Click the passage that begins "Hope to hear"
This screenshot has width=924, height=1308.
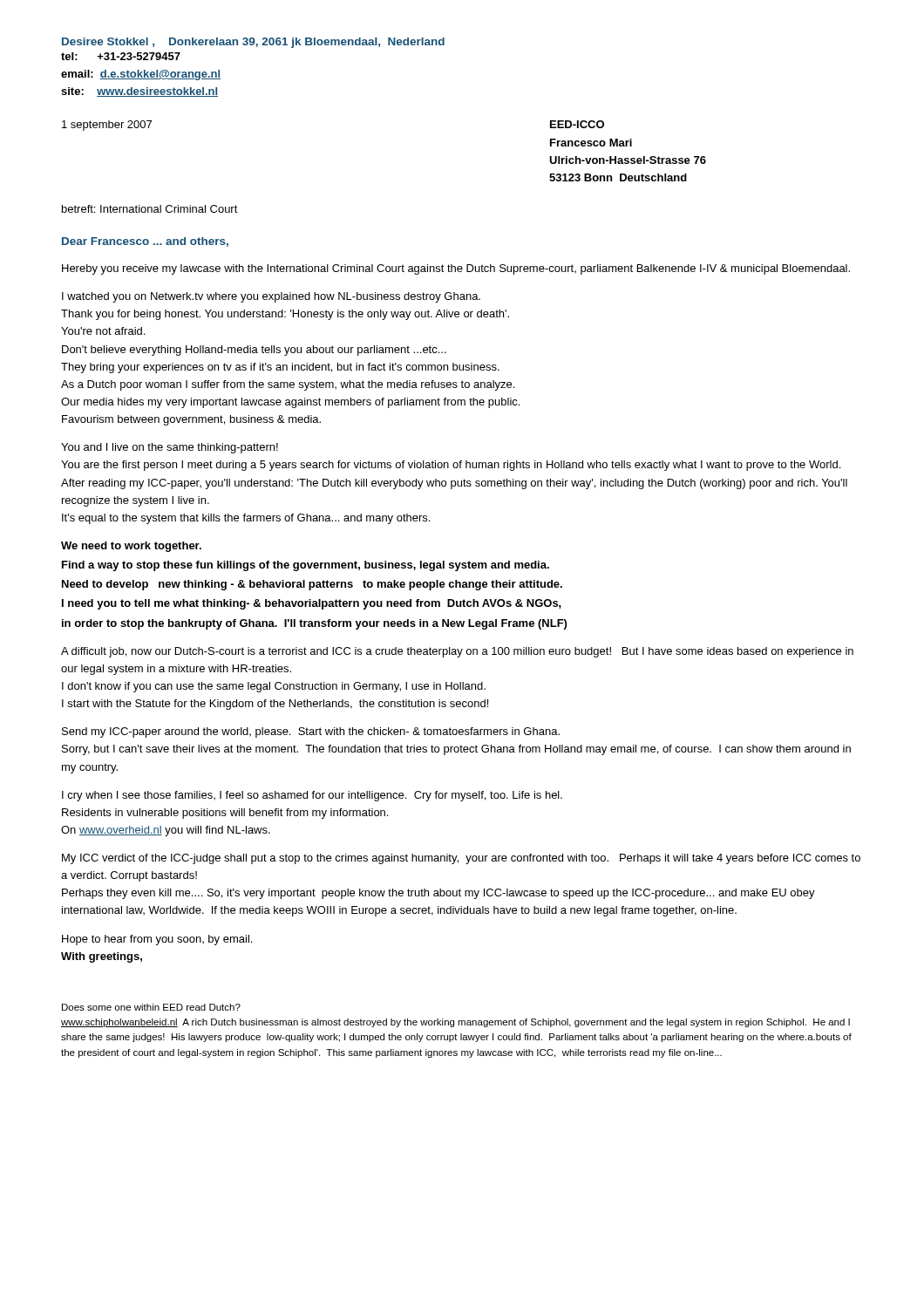coord(157,947)
